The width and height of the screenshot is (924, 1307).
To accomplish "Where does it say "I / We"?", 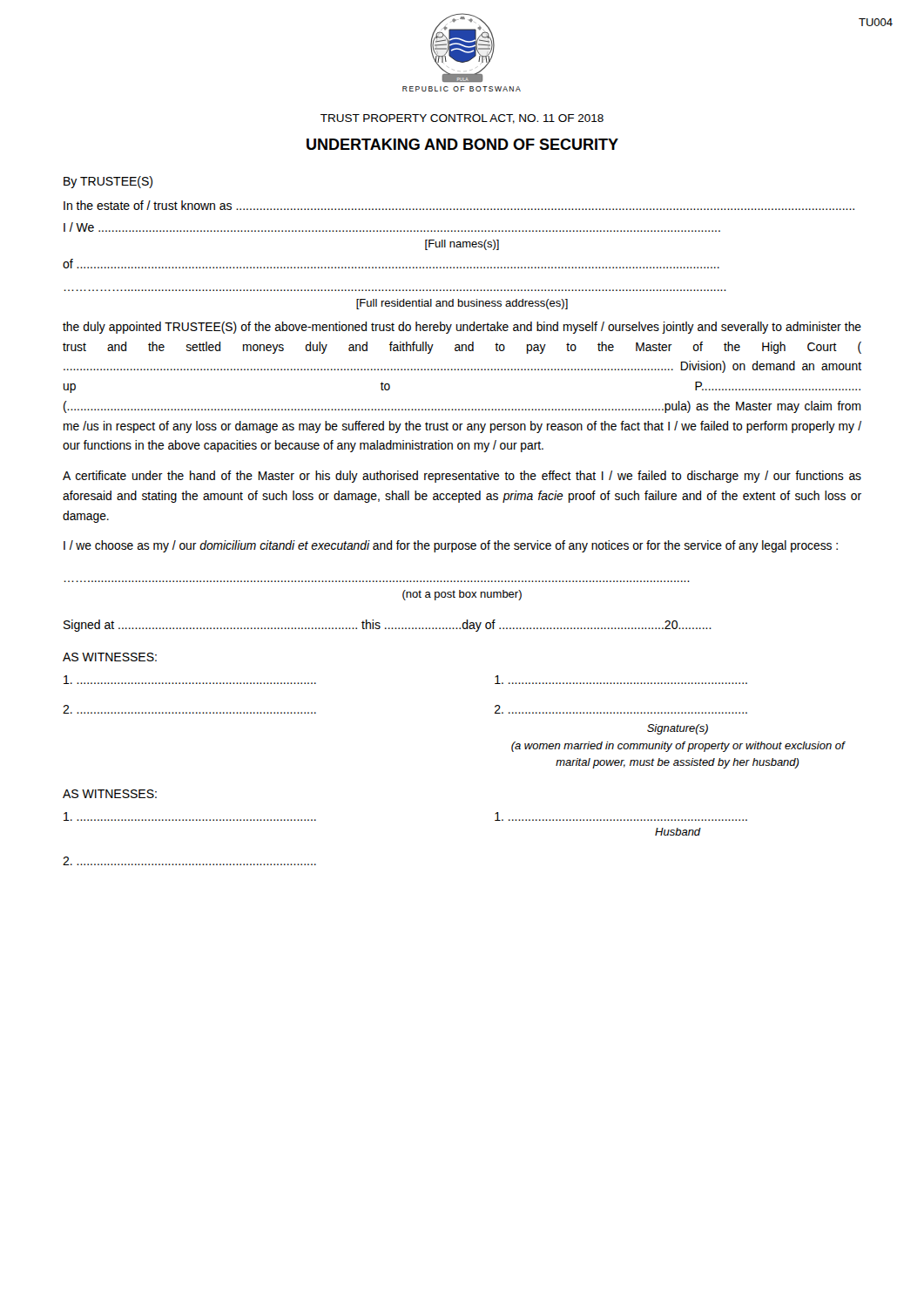I will click(x=392, y=228).
